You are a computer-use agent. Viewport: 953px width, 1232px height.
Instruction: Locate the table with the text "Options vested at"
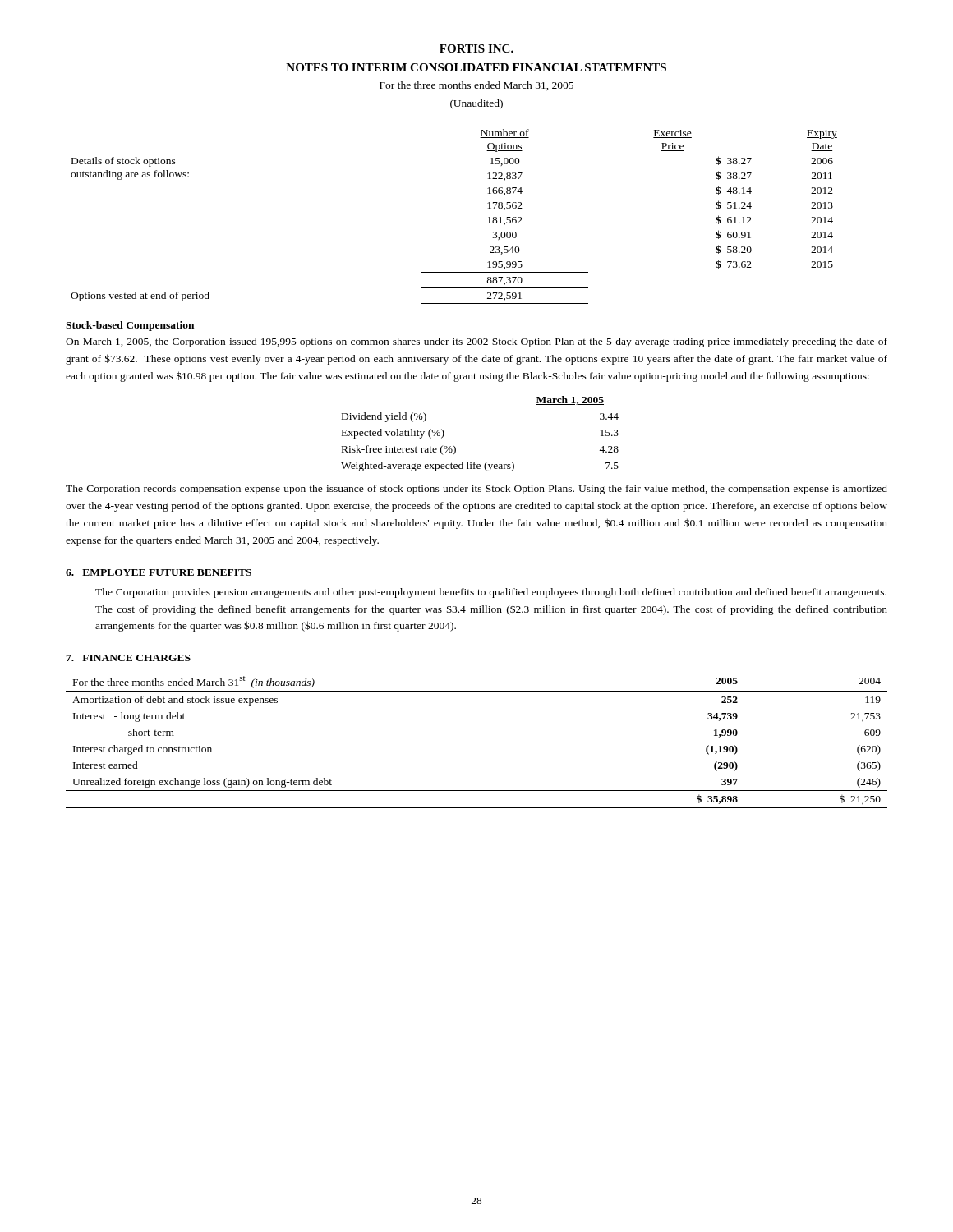pyautogui.click(x=476, y=215)
